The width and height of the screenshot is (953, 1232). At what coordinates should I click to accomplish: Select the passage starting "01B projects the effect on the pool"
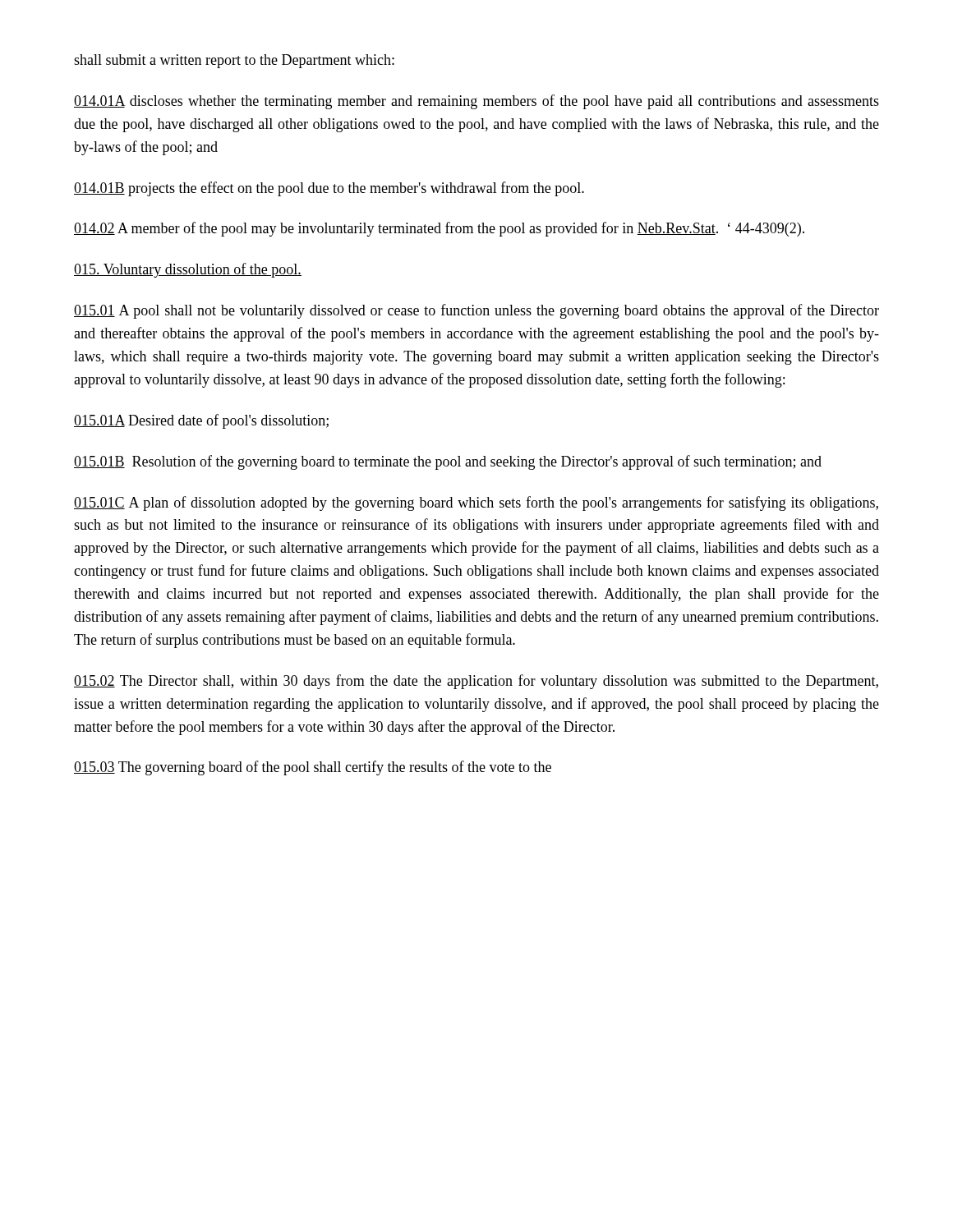(329, 188)
